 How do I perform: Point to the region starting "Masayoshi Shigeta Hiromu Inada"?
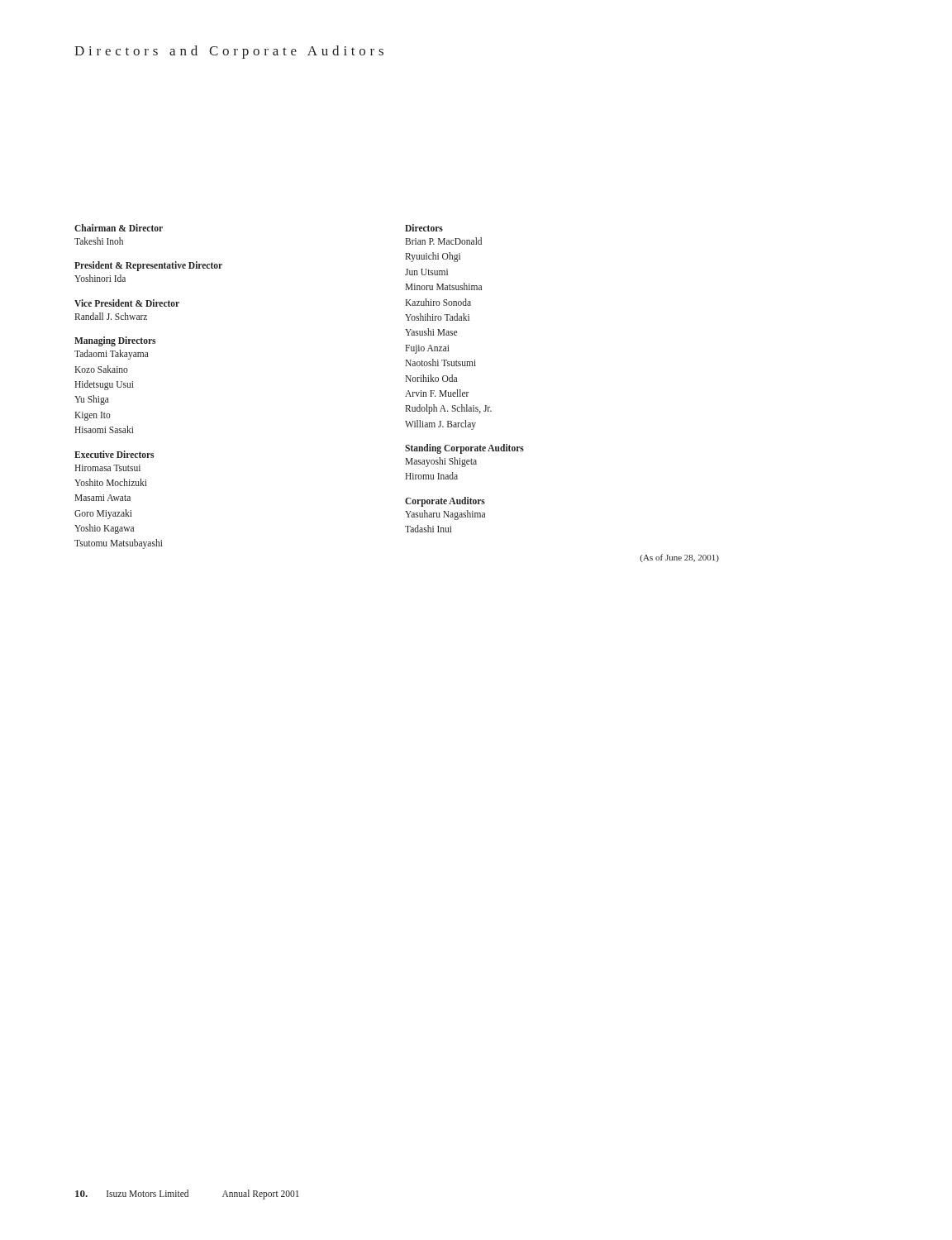(441, 469)
